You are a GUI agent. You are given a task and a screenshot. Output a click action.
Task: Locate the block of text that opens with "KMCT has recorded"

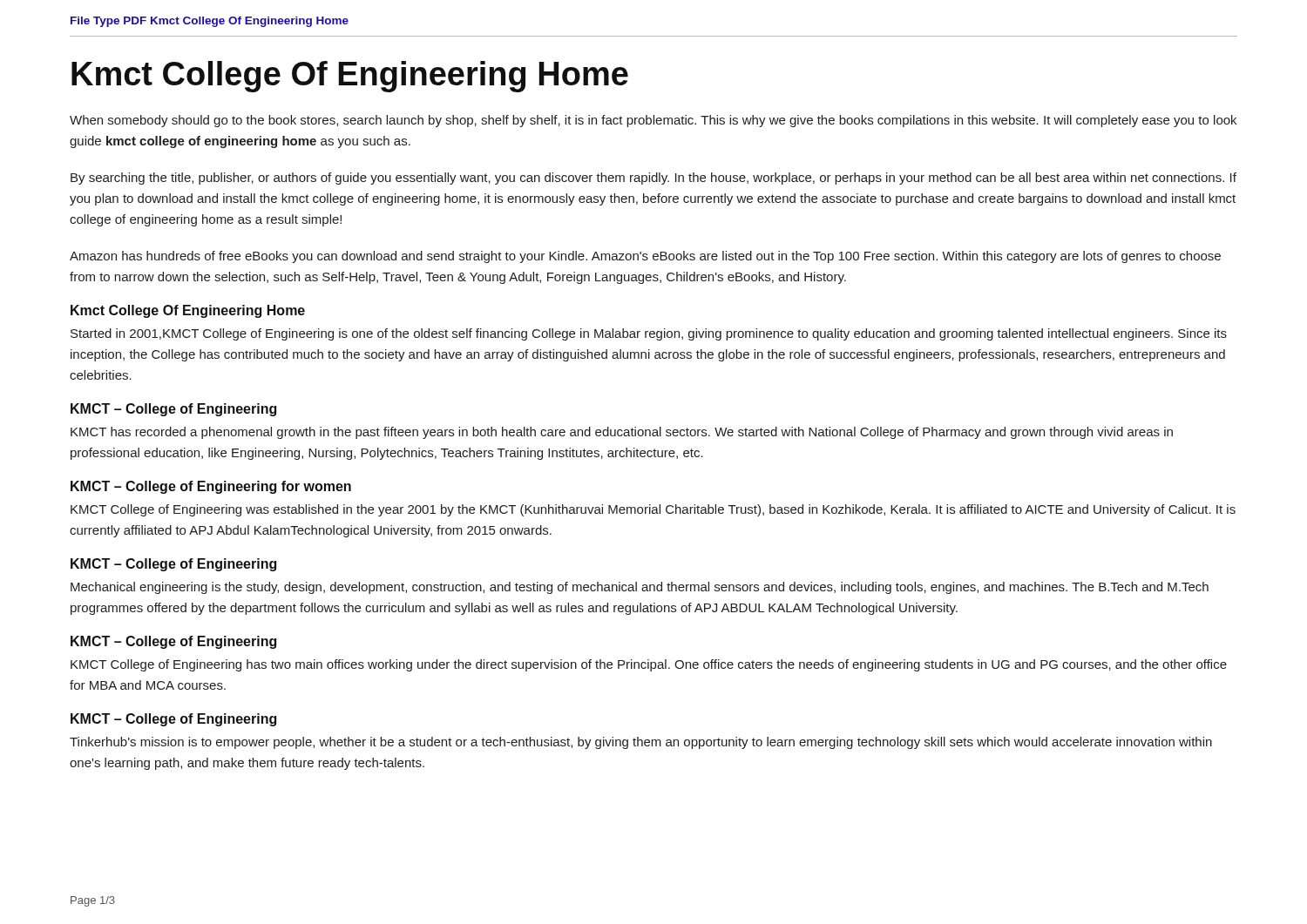(622, 442)
